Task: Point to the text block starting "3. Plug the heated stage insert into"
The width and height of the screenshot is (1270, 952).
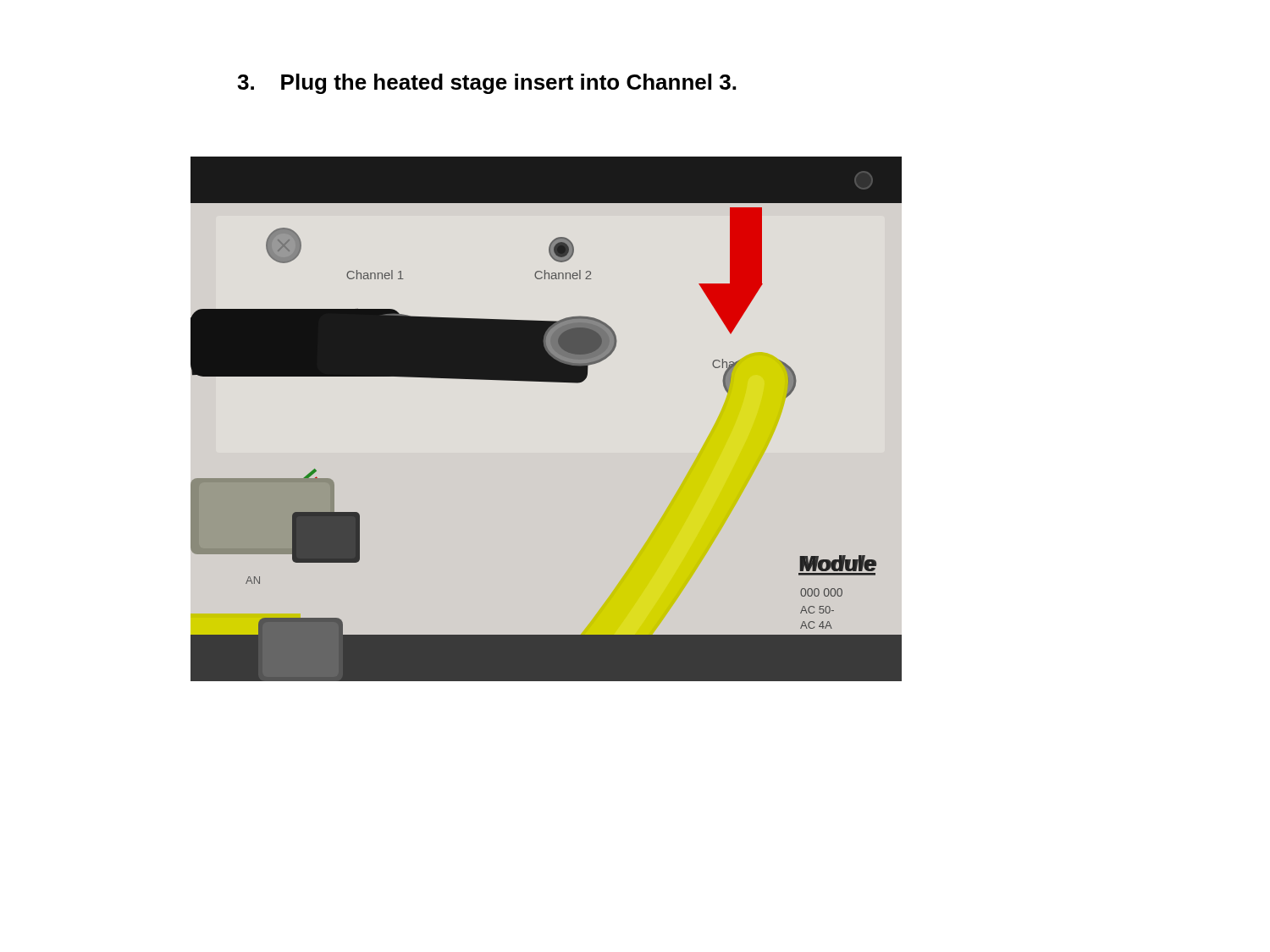Action: tap(487, 82)
